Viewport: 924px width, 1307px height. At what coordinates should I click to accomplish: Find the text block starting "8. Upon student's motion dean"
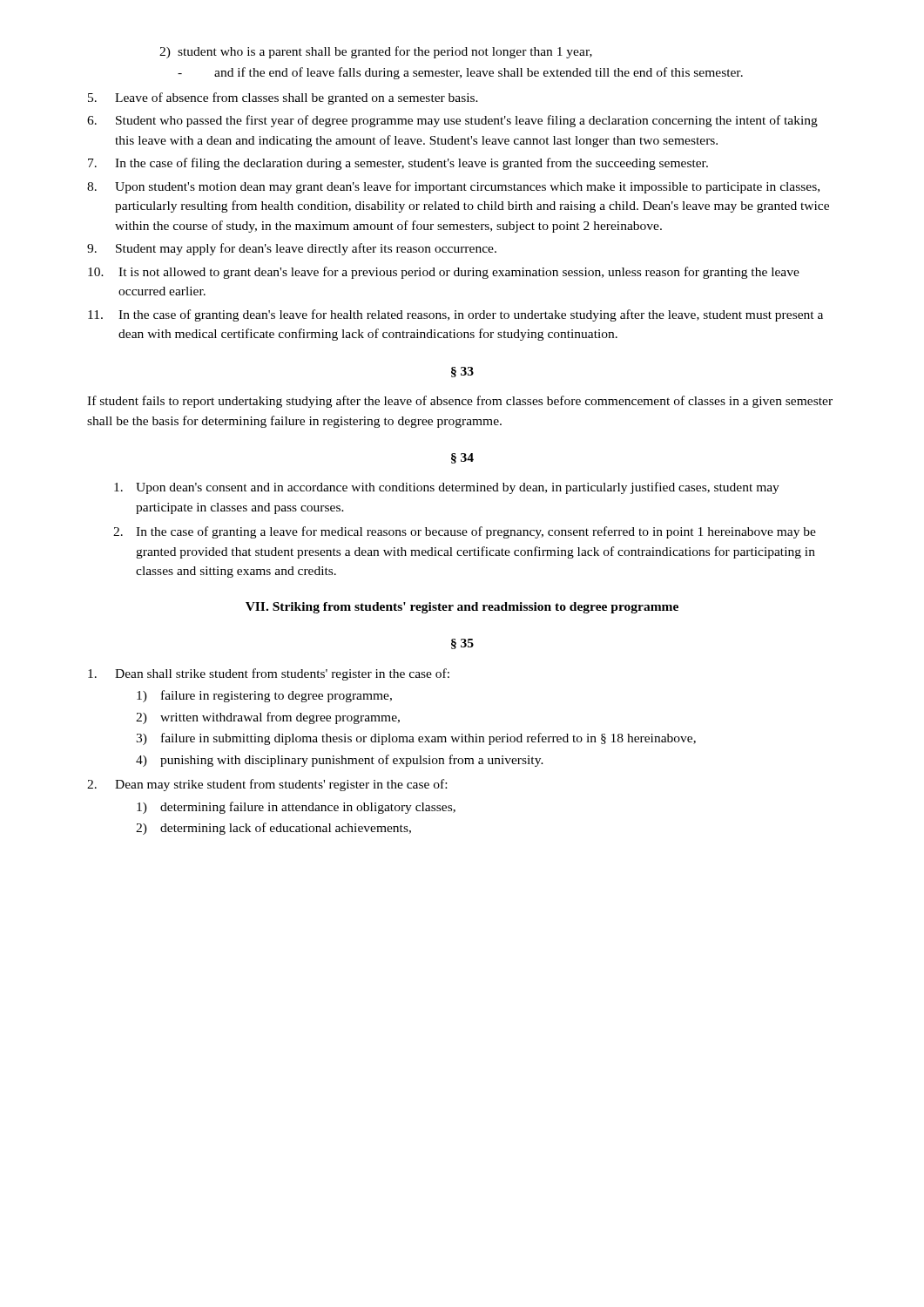(462, 206)
